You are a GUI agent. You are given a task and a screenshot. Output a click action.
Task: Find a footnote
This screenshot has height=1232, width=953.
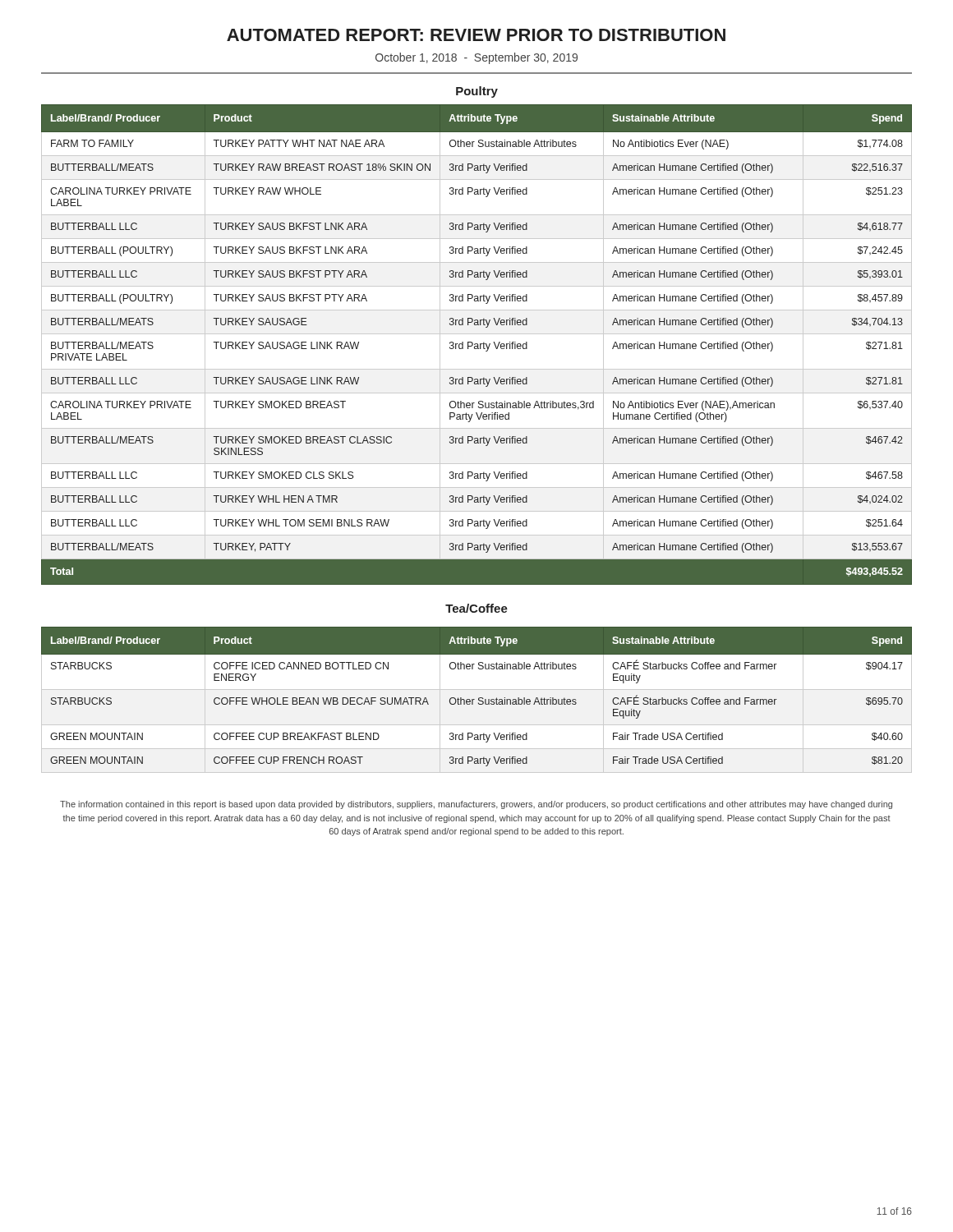pos(476,818)
